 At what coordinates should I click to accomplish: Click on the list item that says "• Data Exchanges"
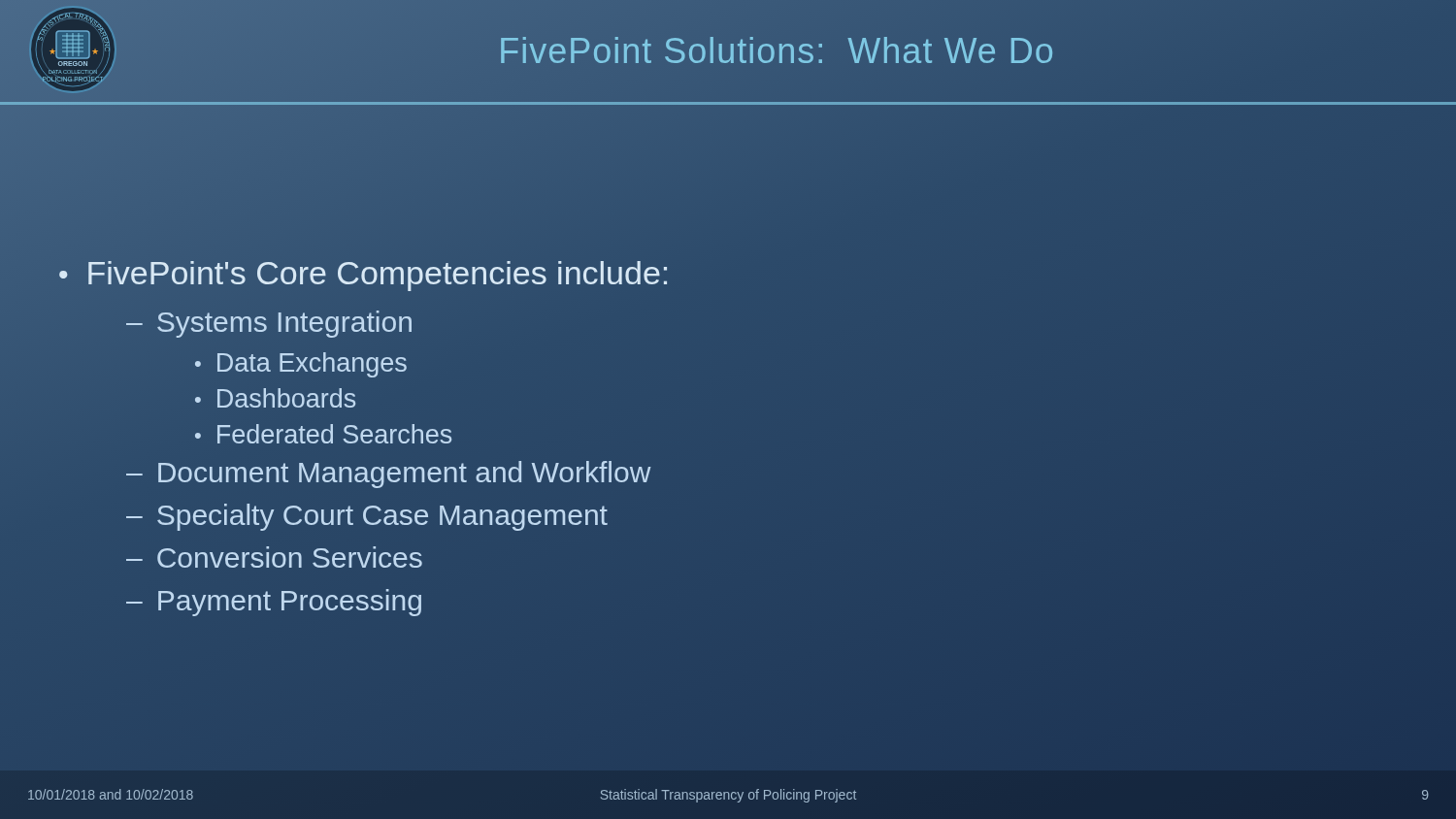301,363
